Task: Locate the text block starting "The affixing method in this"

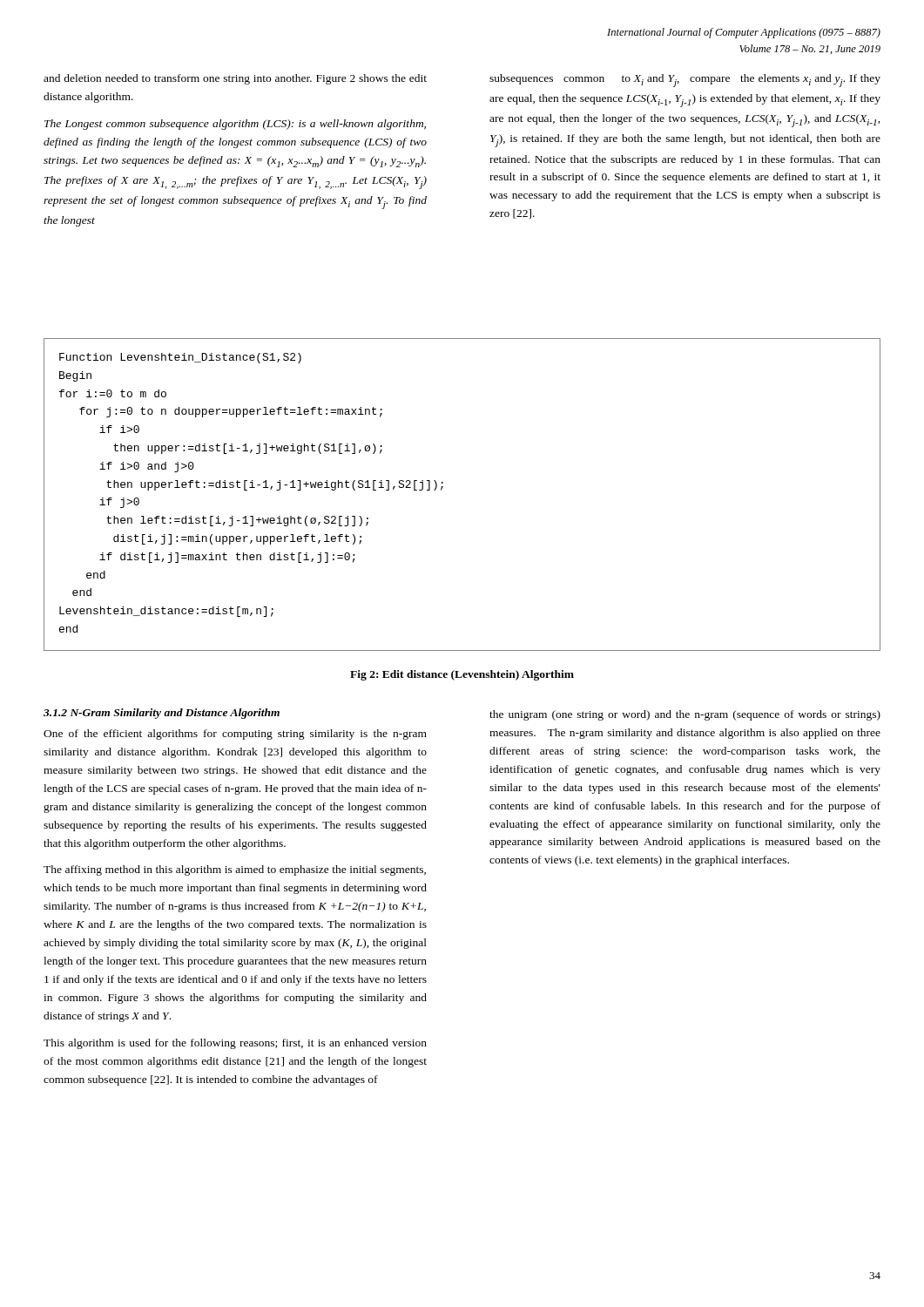Action: pos(235,942)
